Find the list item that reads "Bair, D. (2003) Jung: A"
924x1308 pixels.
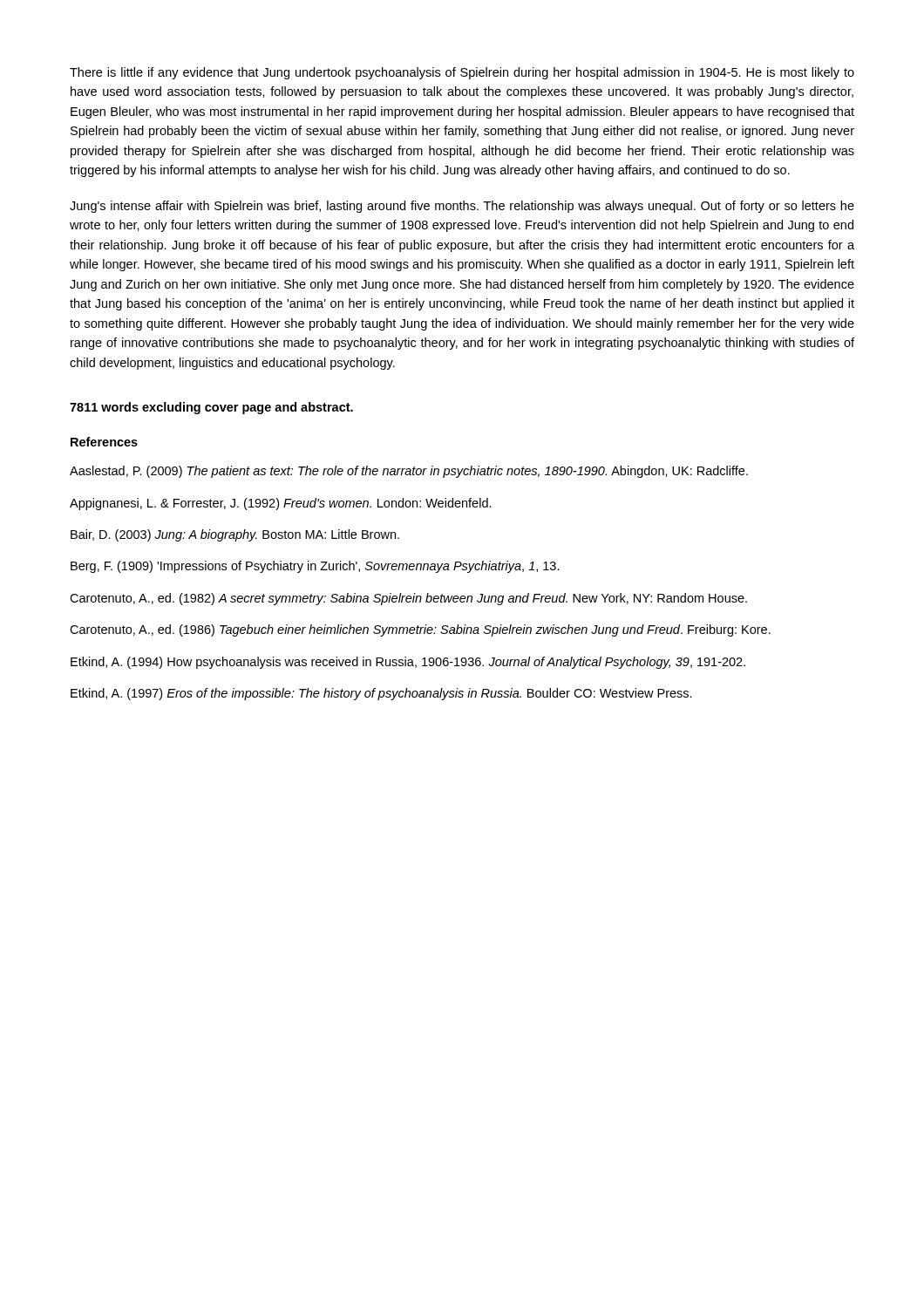click(x=235, y=535)
